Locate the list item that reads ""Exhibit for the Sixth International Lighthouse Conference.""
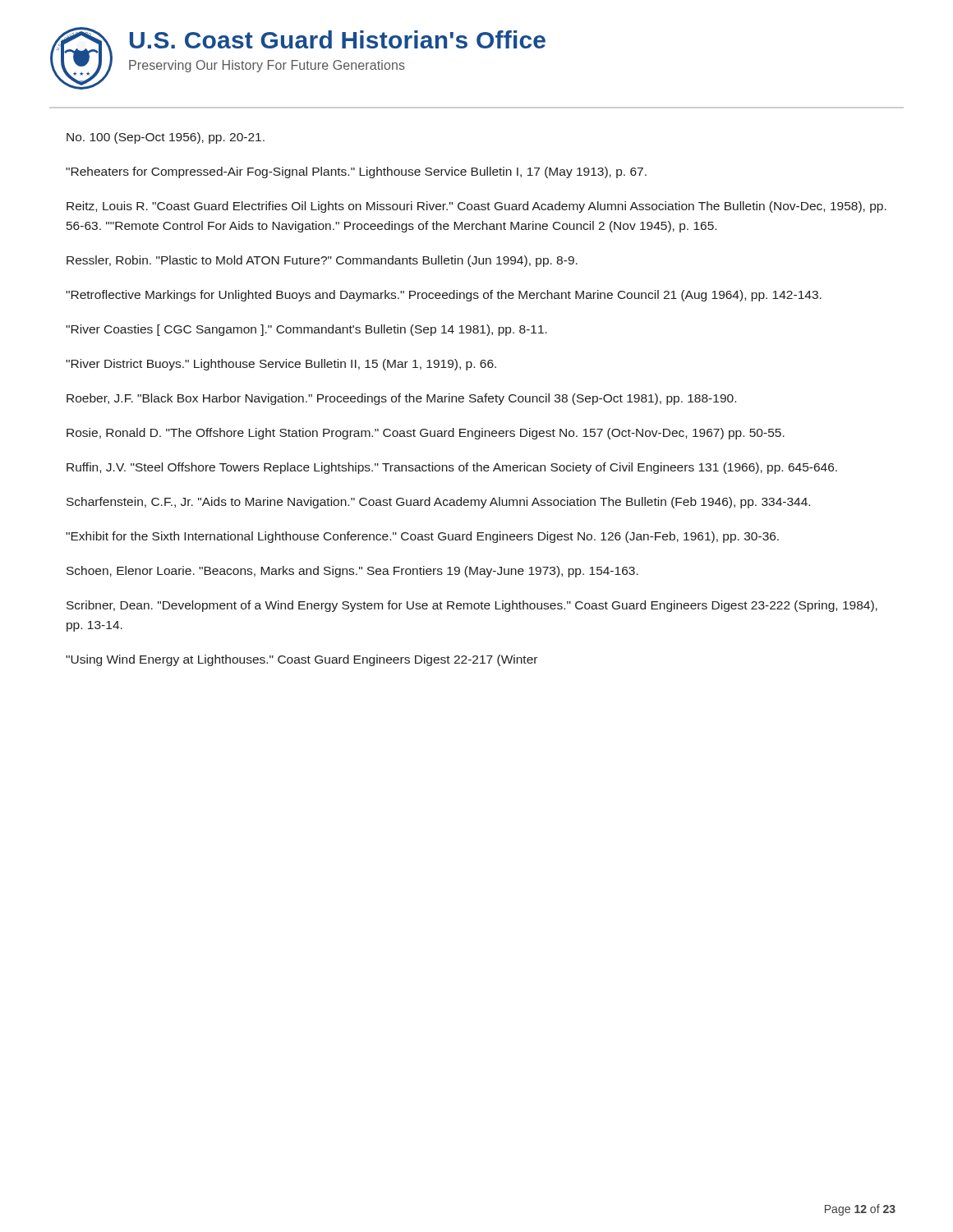This screenshot has width=953, height=1232. coord(423,536)
